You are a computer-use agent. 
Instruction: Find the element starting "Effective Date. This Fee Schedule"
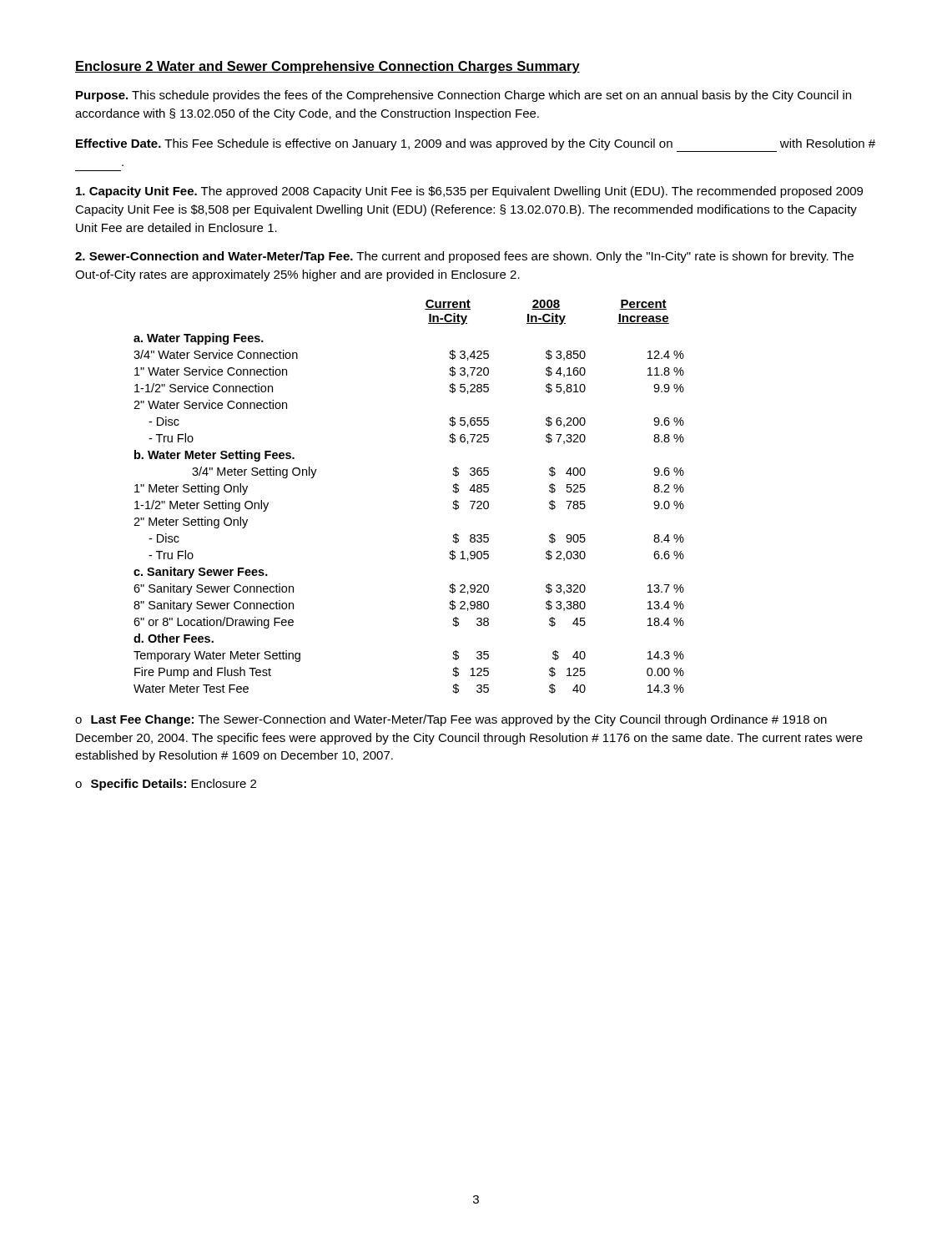pos(475,152)
